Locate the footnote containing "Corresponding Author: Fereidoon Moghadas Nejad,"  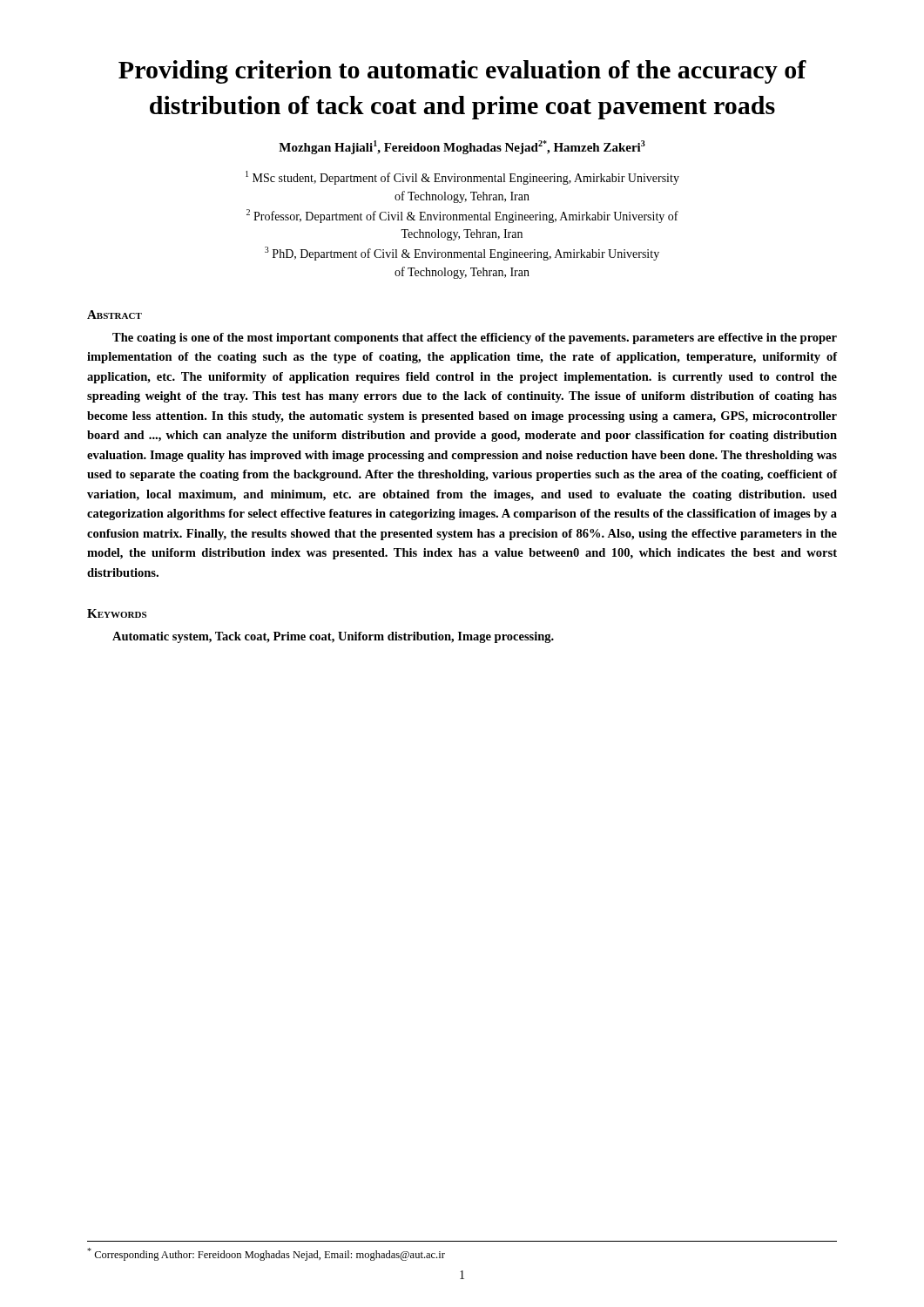tap(266, 1253)
